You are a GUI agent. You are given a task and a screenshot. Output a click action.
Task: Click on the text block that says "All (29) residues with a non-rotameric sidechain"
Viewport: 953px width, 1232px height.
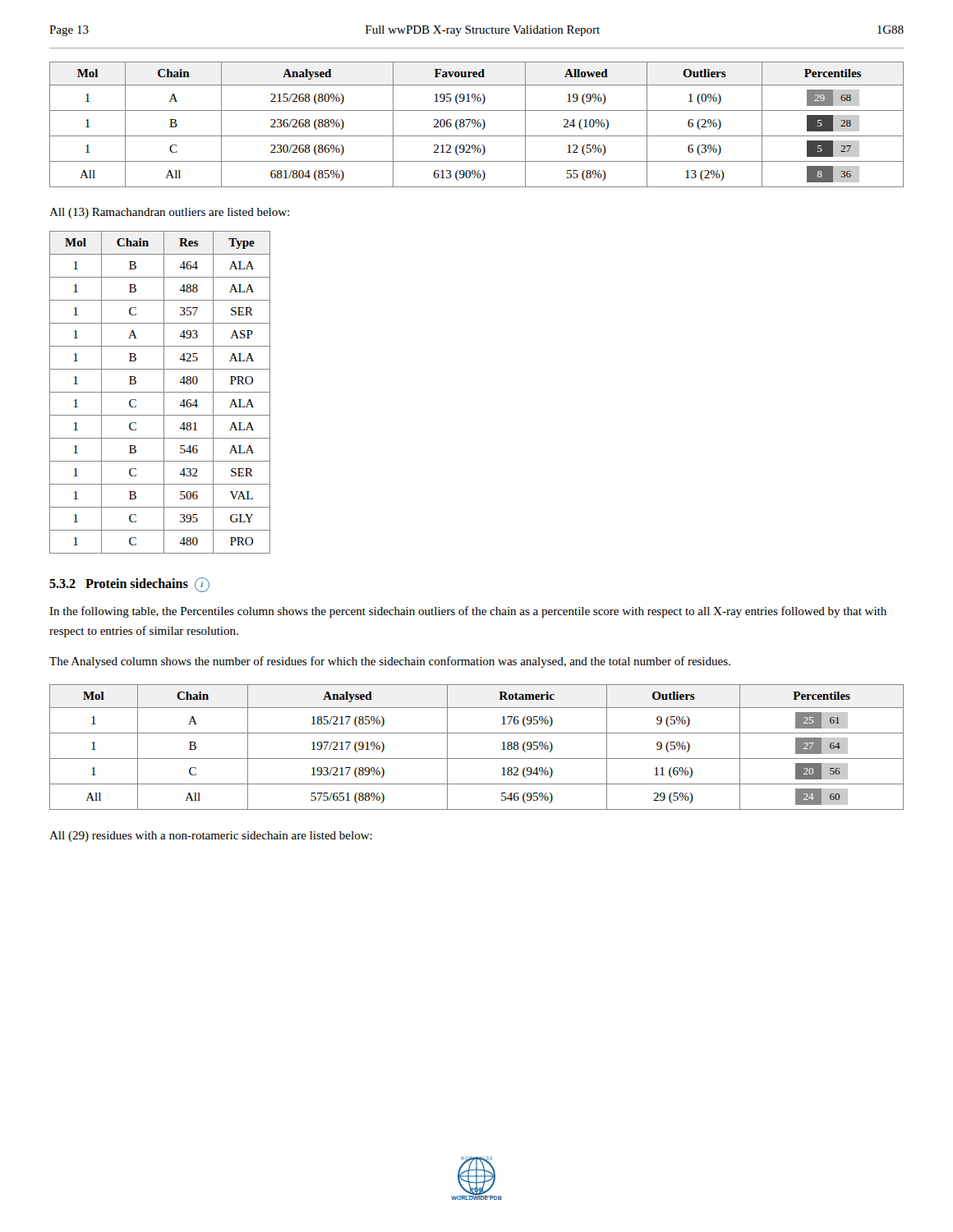point(211,835)
